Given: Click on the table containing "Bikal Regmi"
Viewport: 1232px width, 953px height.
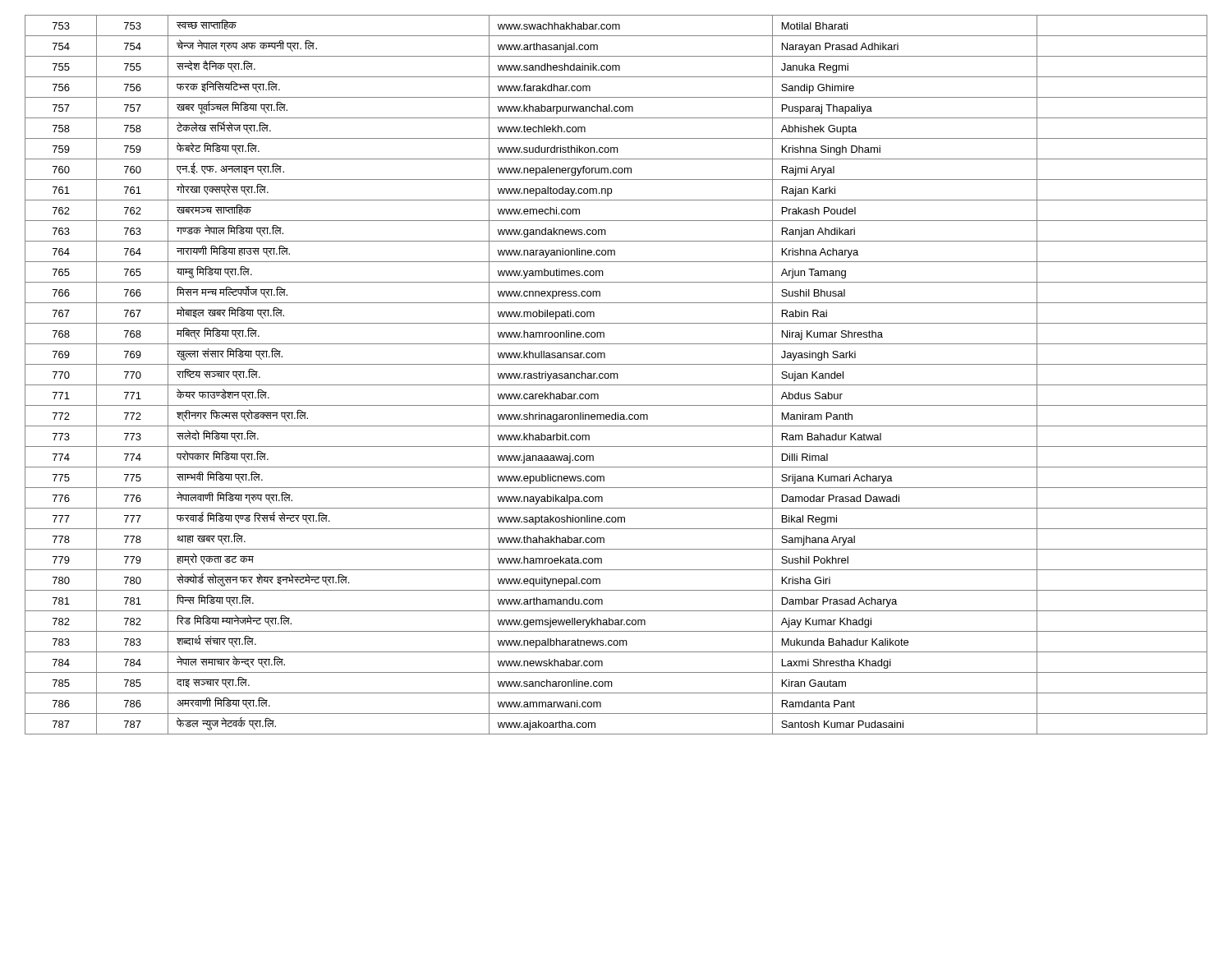Looking at the screenshot, I should click(x=616, y=375).
